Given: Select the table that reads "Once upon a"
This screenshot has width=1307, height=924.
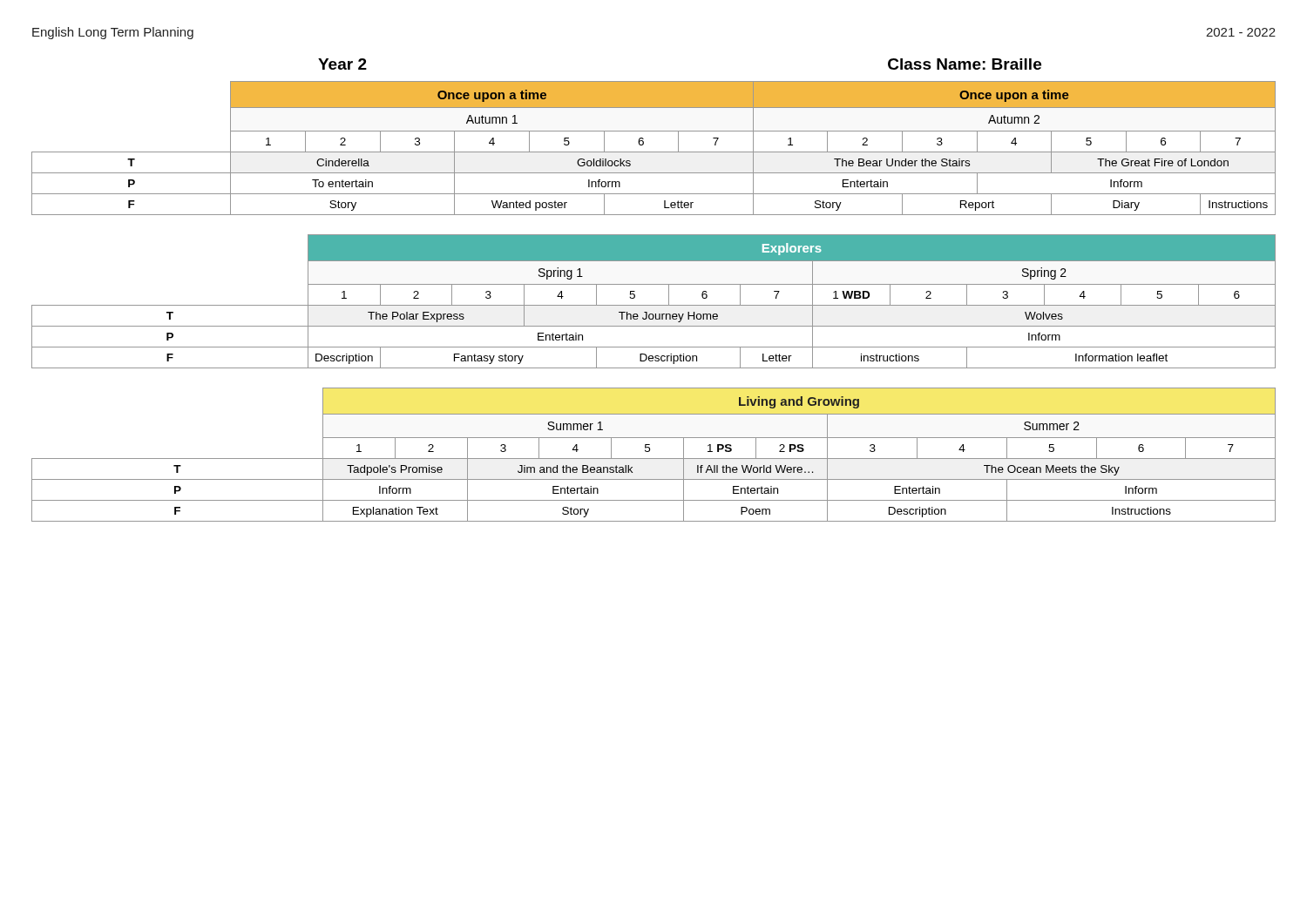Looking at the screenshot, I should [654, 148].
